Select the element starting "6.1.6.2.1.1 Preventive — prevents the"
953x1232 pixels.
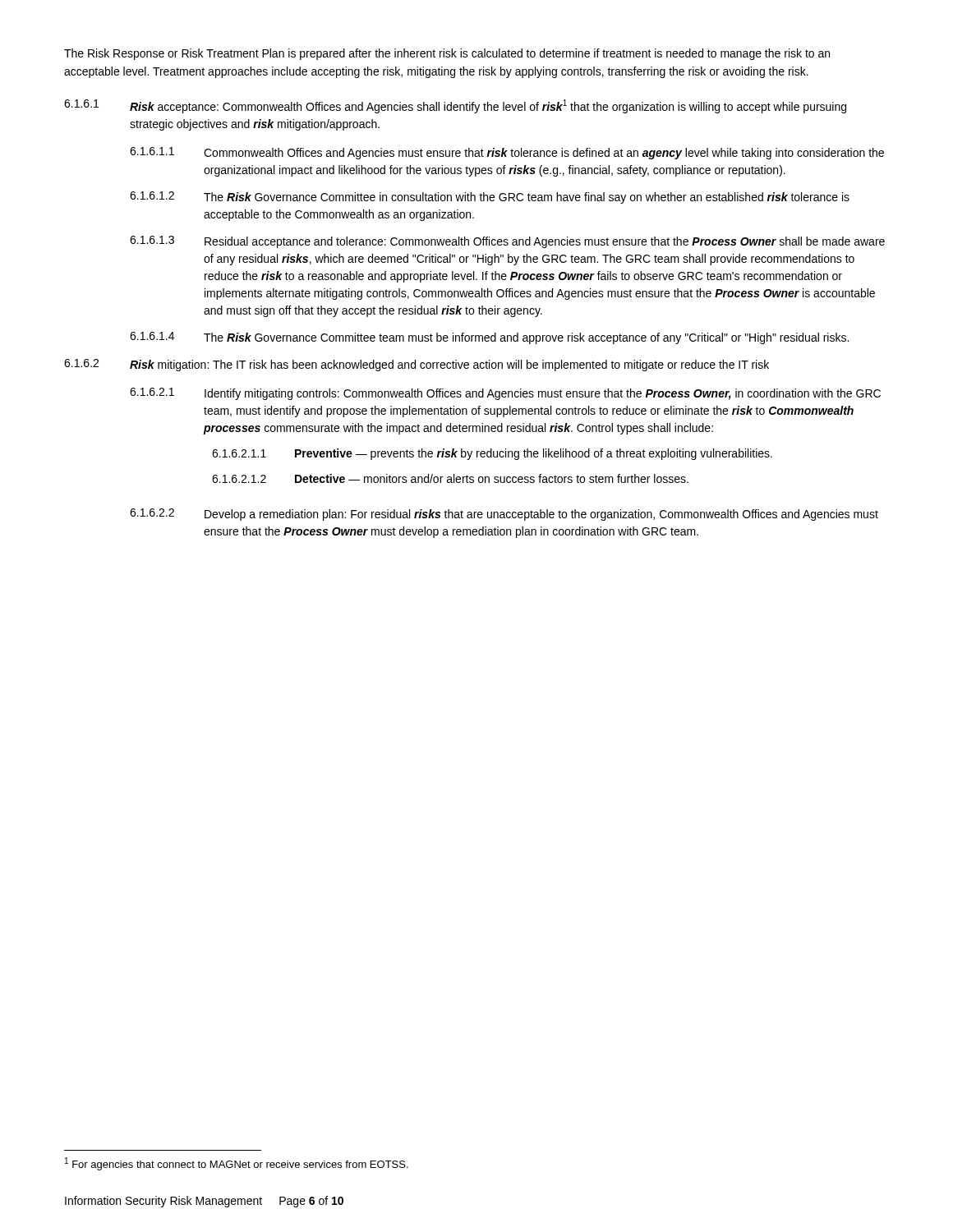click(550, 454)
